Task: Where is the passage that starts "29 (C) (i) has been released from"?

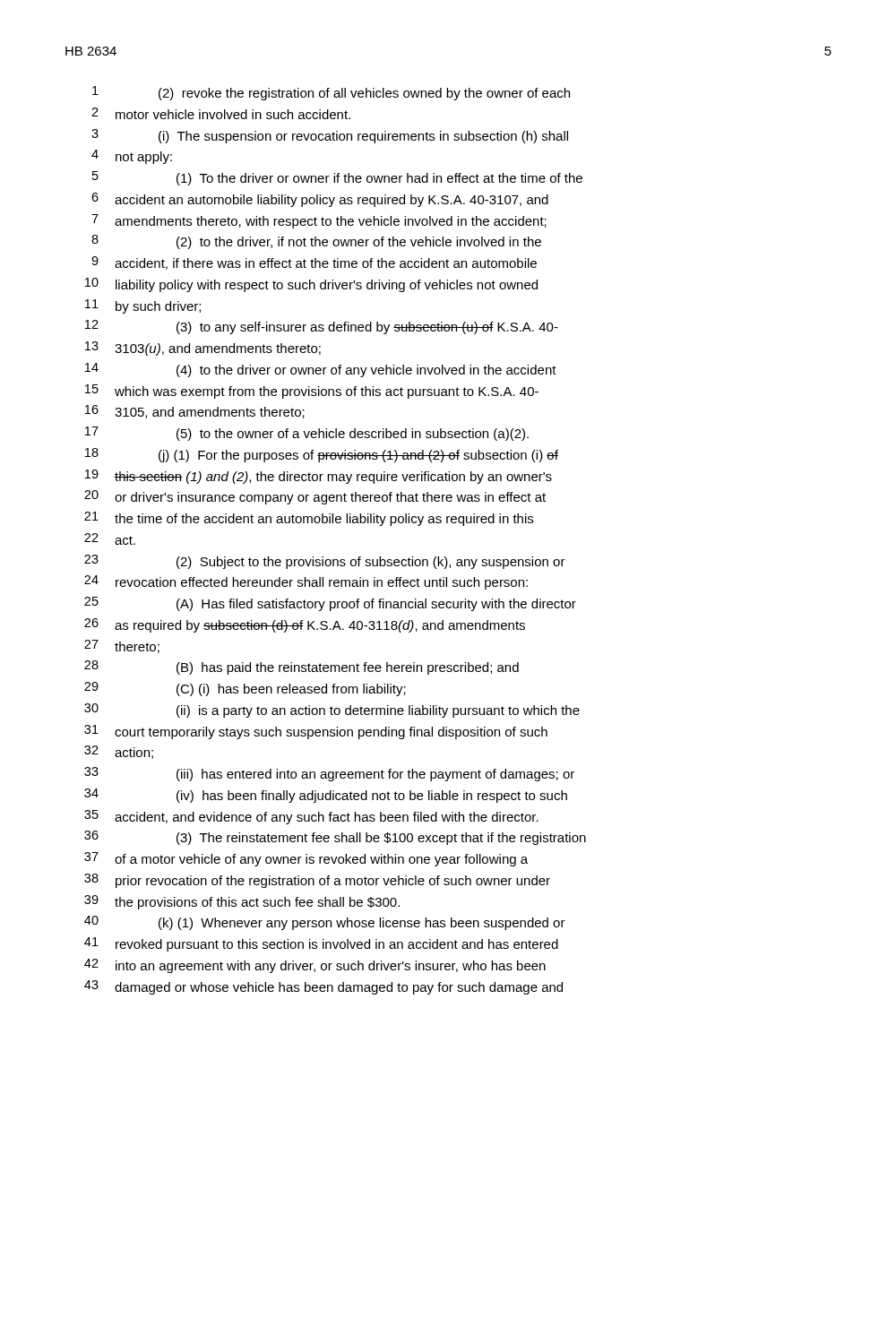Action: coord(245,689)
